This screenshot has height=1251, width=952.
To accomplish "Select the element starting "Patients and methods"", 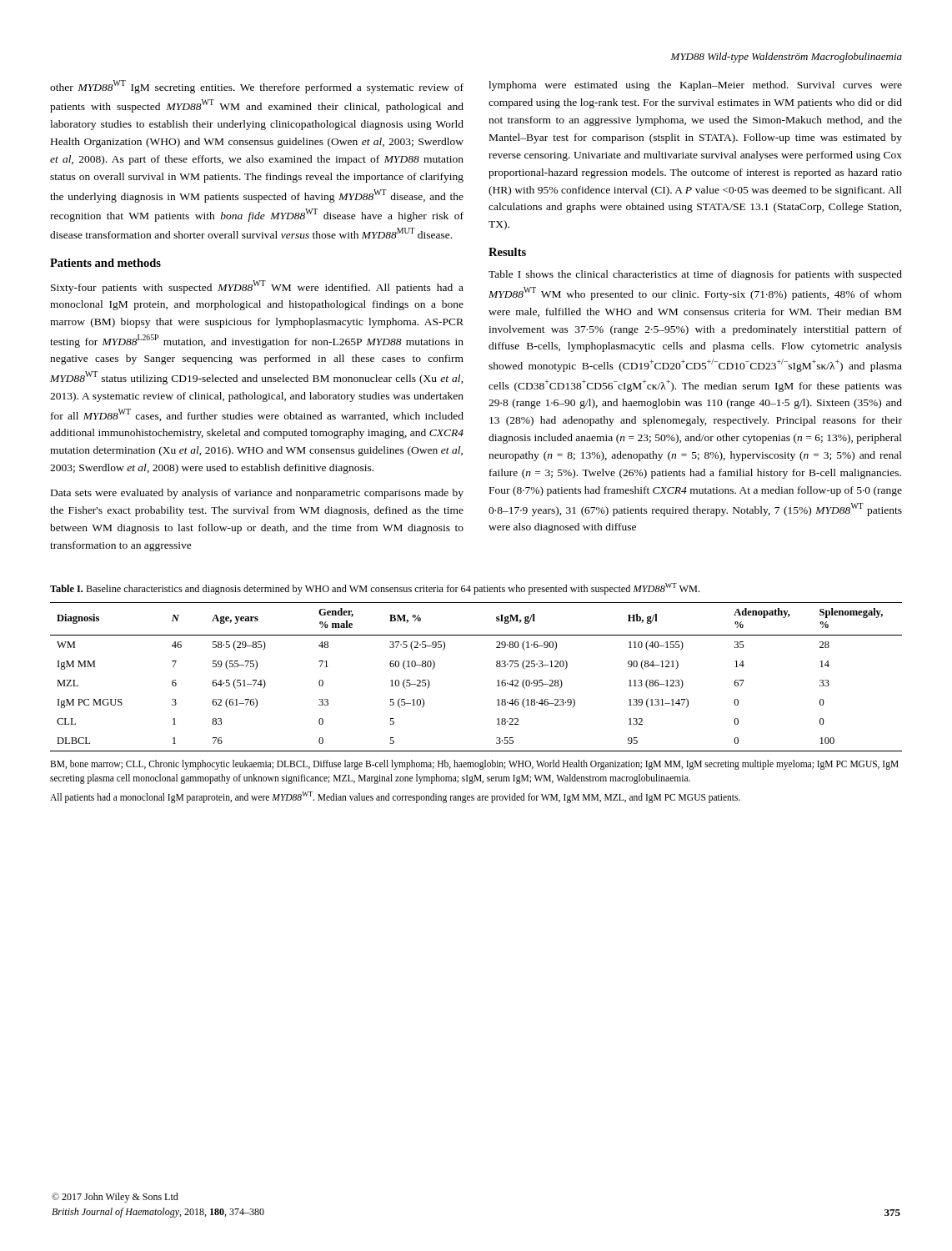I will (105, 263).
